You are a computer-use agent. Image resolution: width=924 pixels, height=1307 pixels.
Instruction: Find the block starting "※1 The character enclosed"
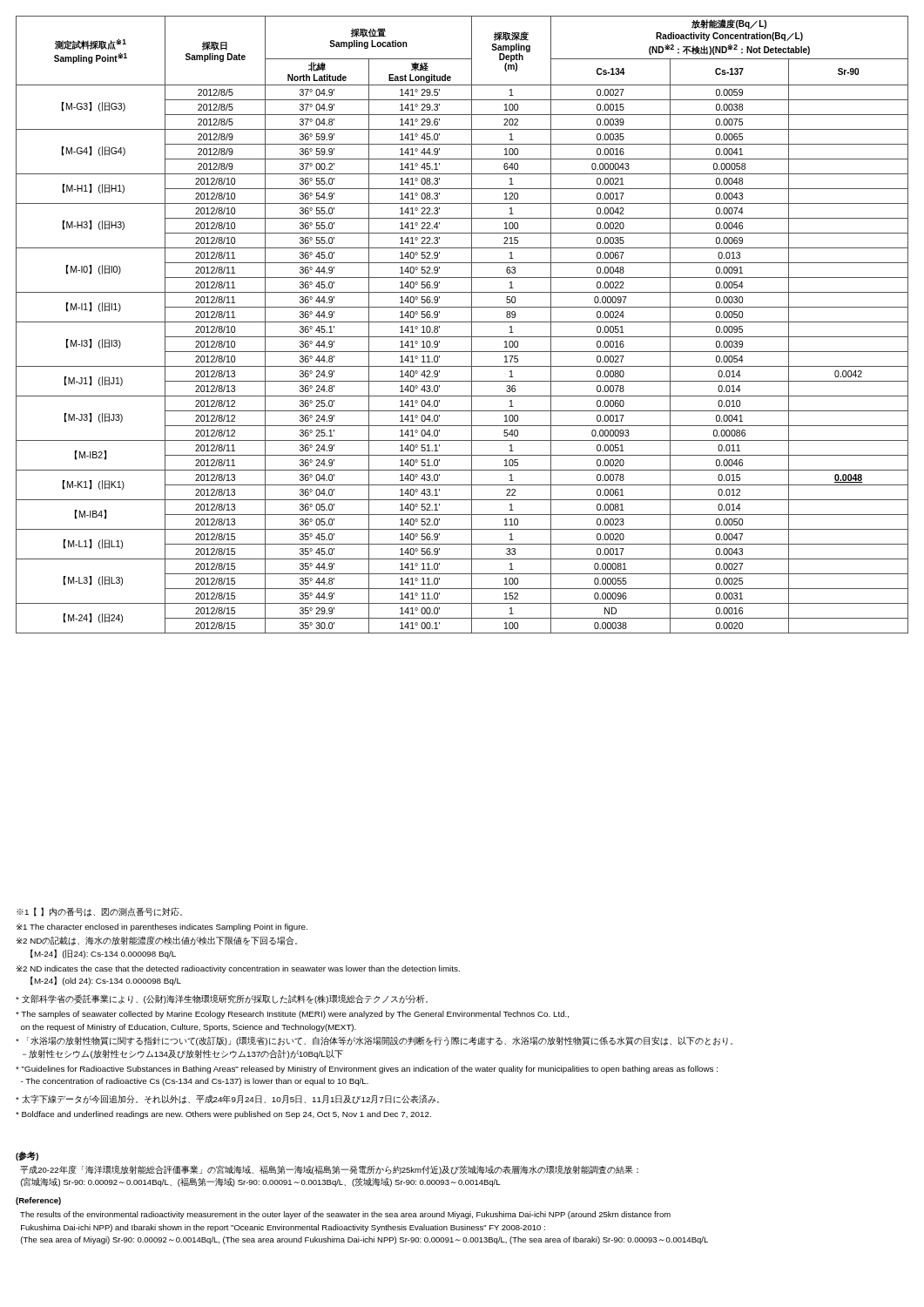coord(162,926)
